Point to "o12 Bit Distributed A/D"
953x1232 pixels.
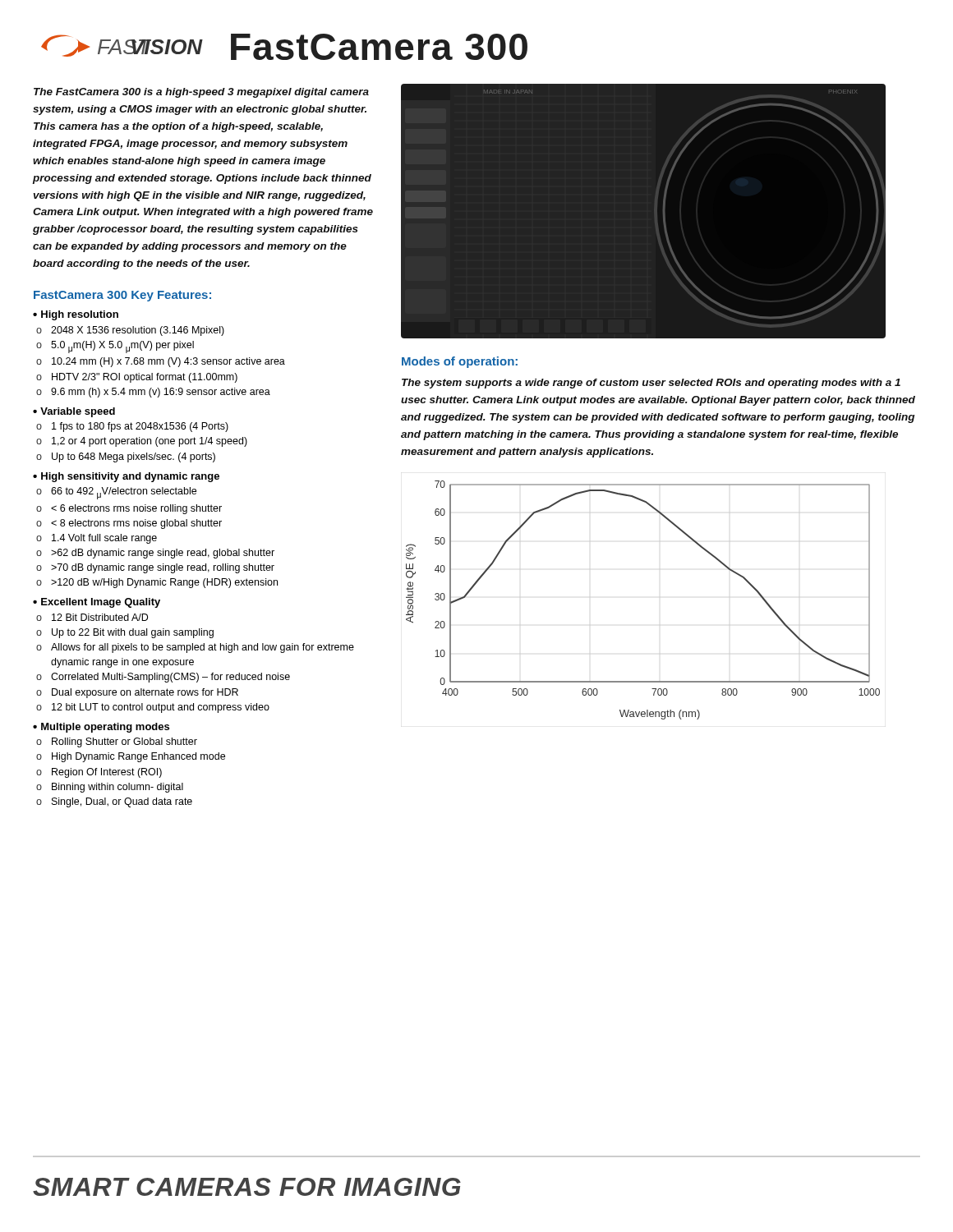point(92,618)
